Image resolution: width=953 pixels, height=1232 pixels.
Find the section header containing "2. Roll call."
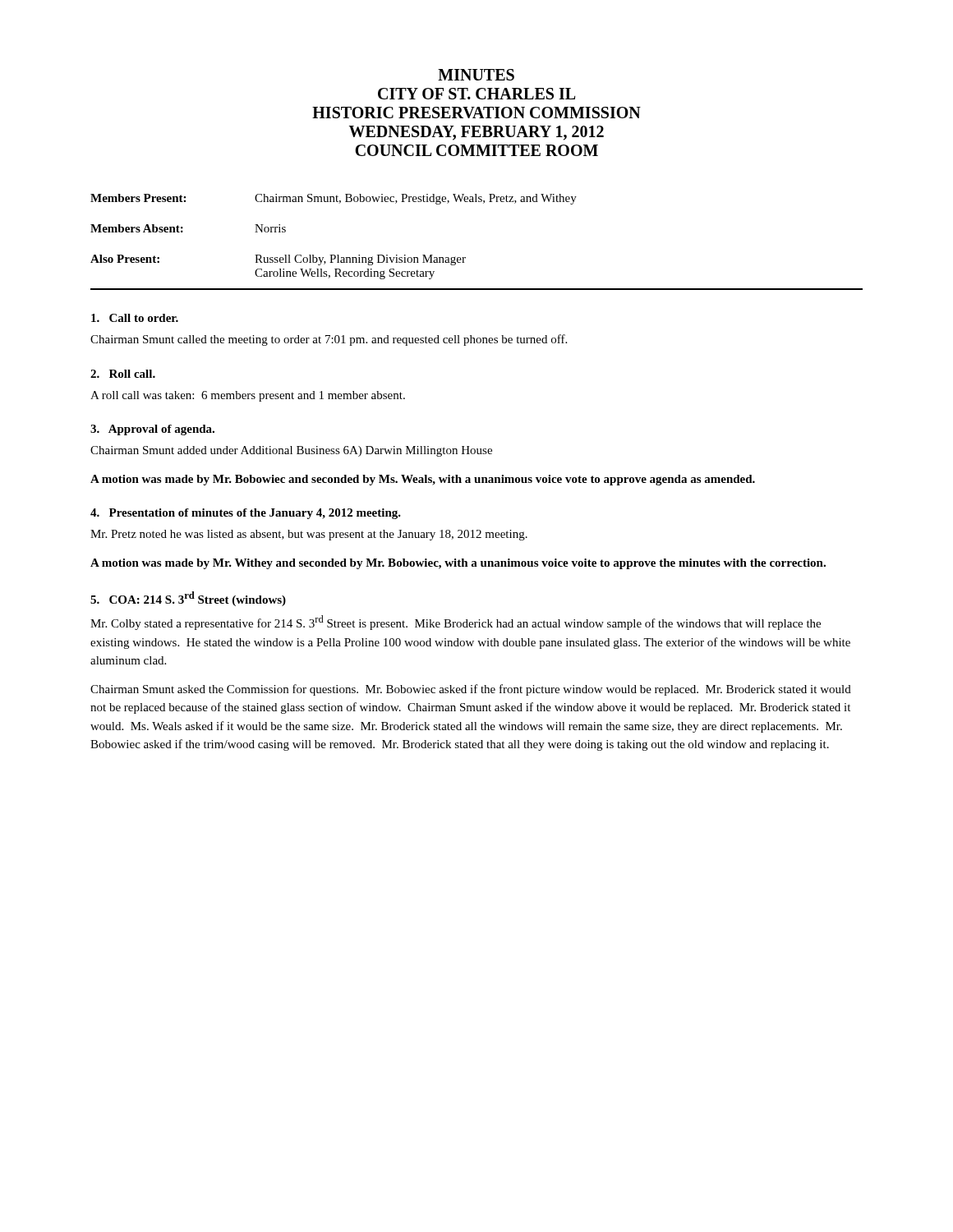click(123, 373)
